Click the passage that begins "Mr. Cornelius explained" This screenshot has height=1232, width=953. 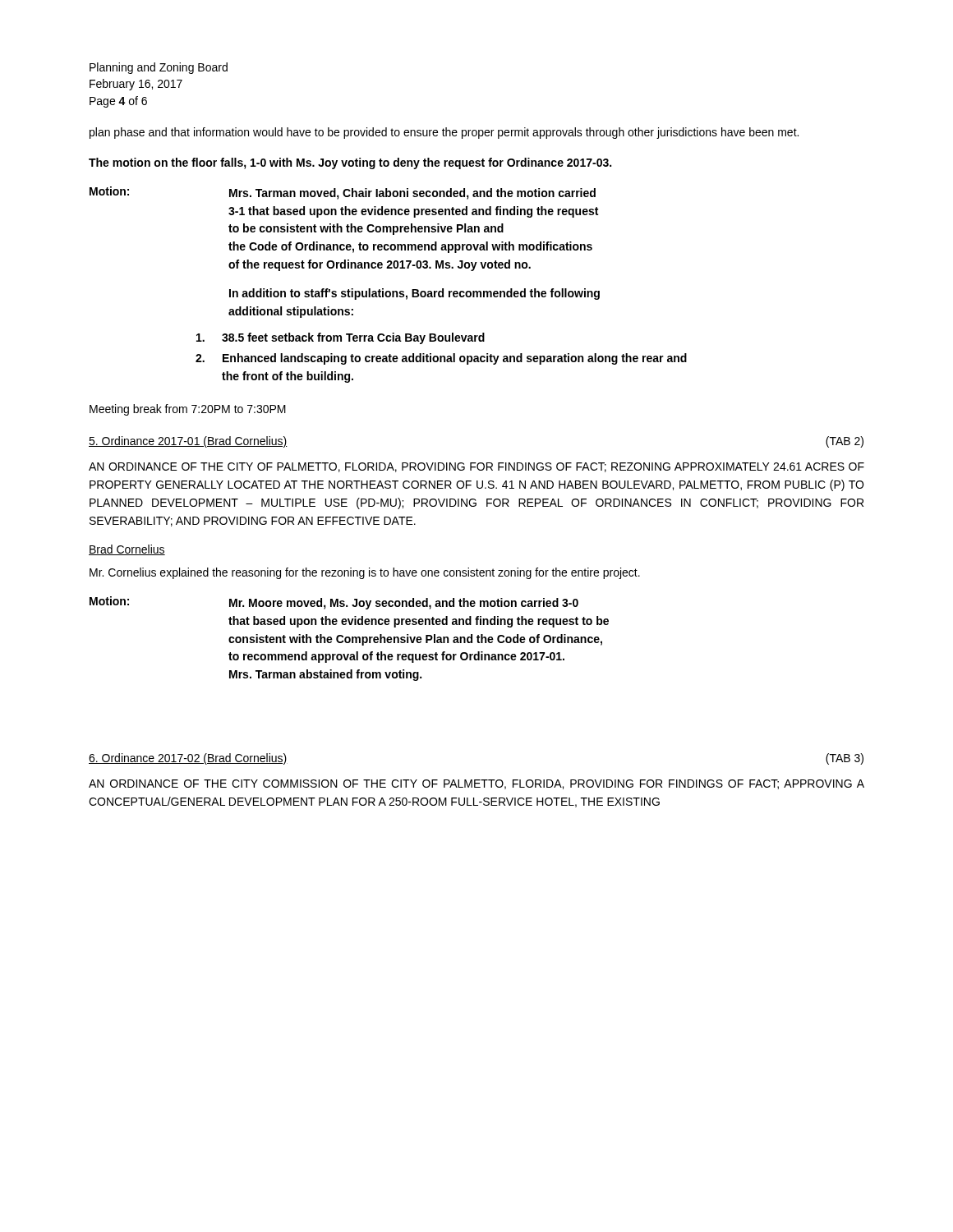365,573
